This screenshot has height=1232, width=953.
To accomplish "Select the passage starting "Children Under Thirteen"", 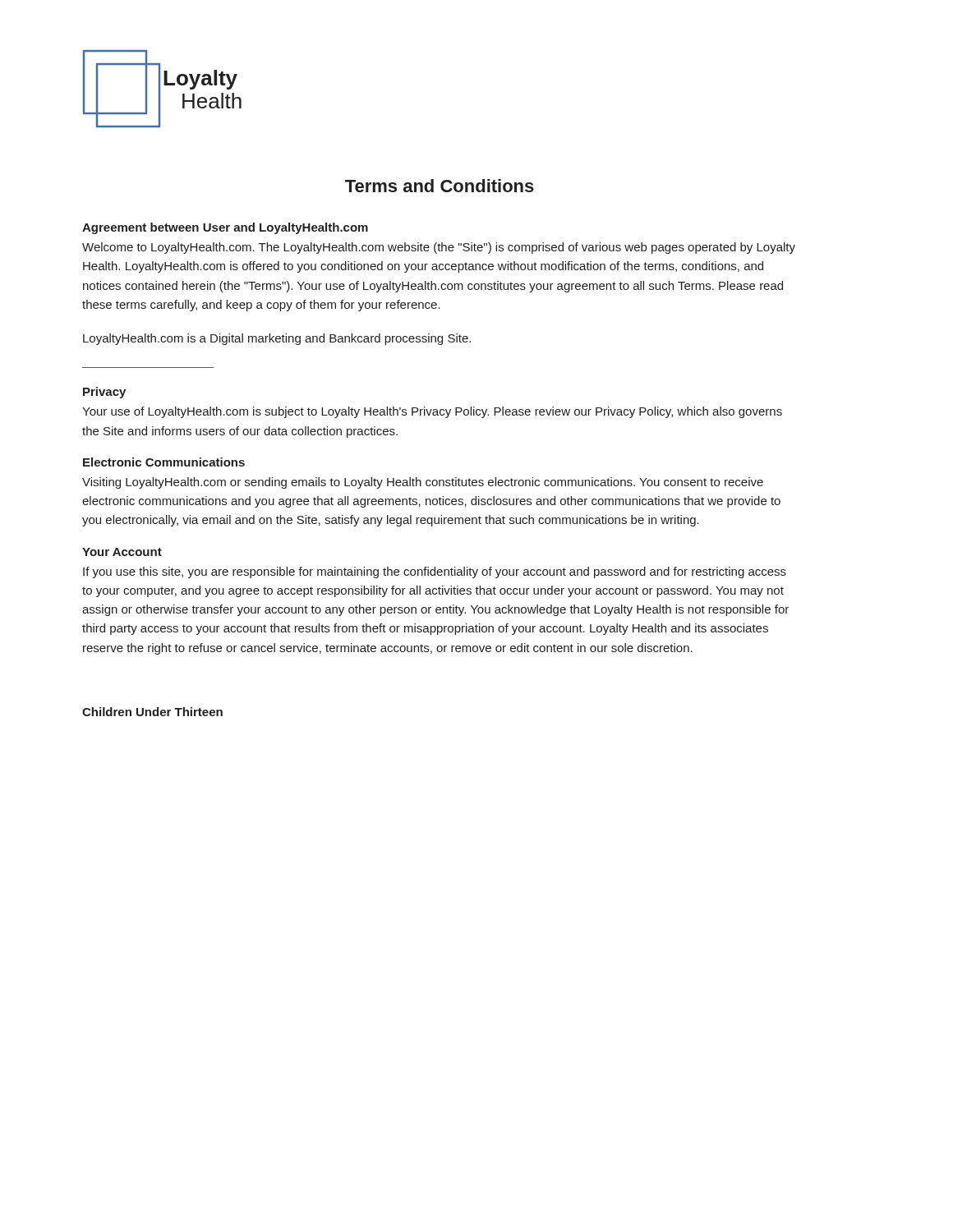I will pyautogui.click(x=153, y=711).
